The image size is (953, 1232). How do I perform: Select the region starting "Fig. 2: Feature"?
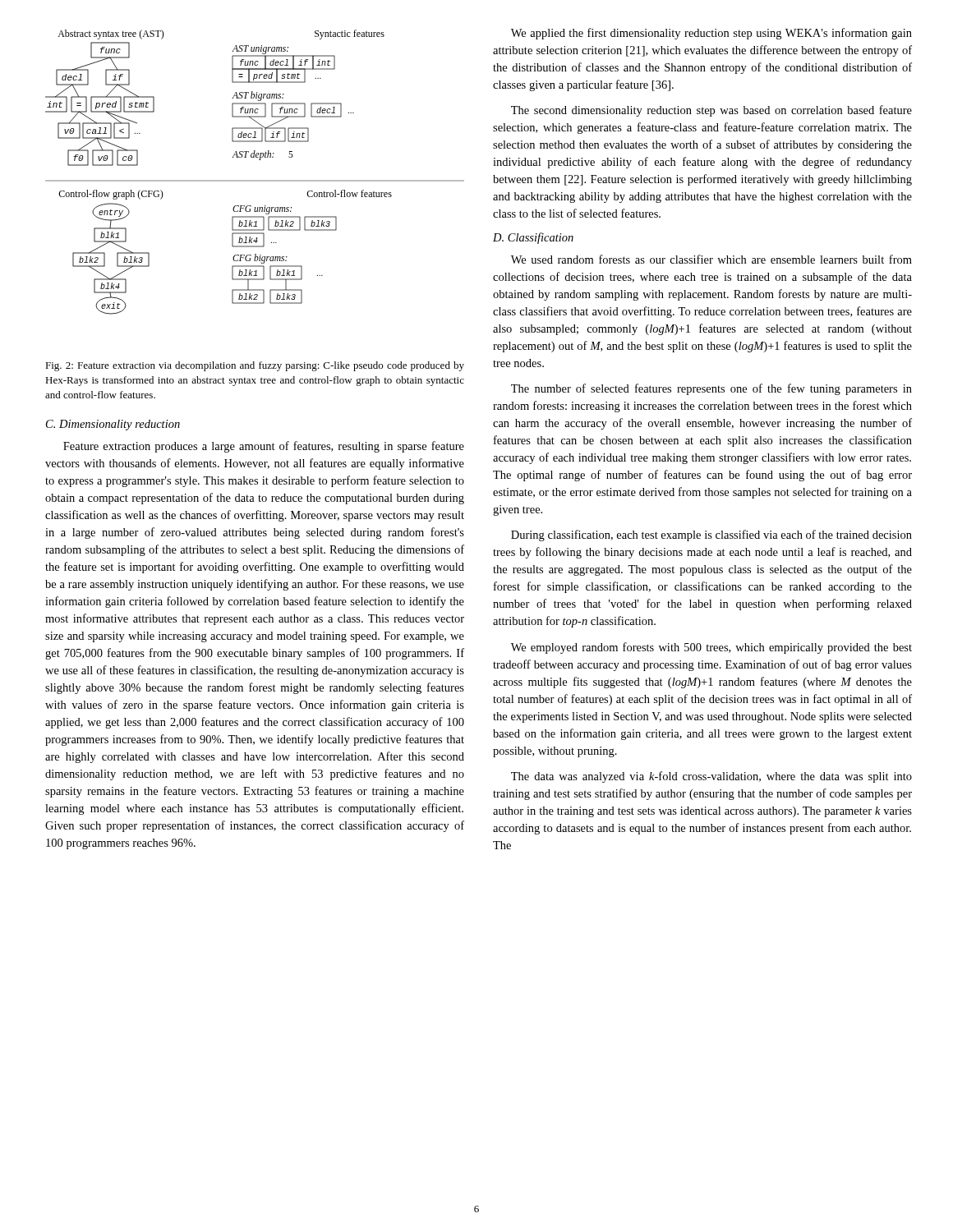pyautogui.click(x=255, y=380)
